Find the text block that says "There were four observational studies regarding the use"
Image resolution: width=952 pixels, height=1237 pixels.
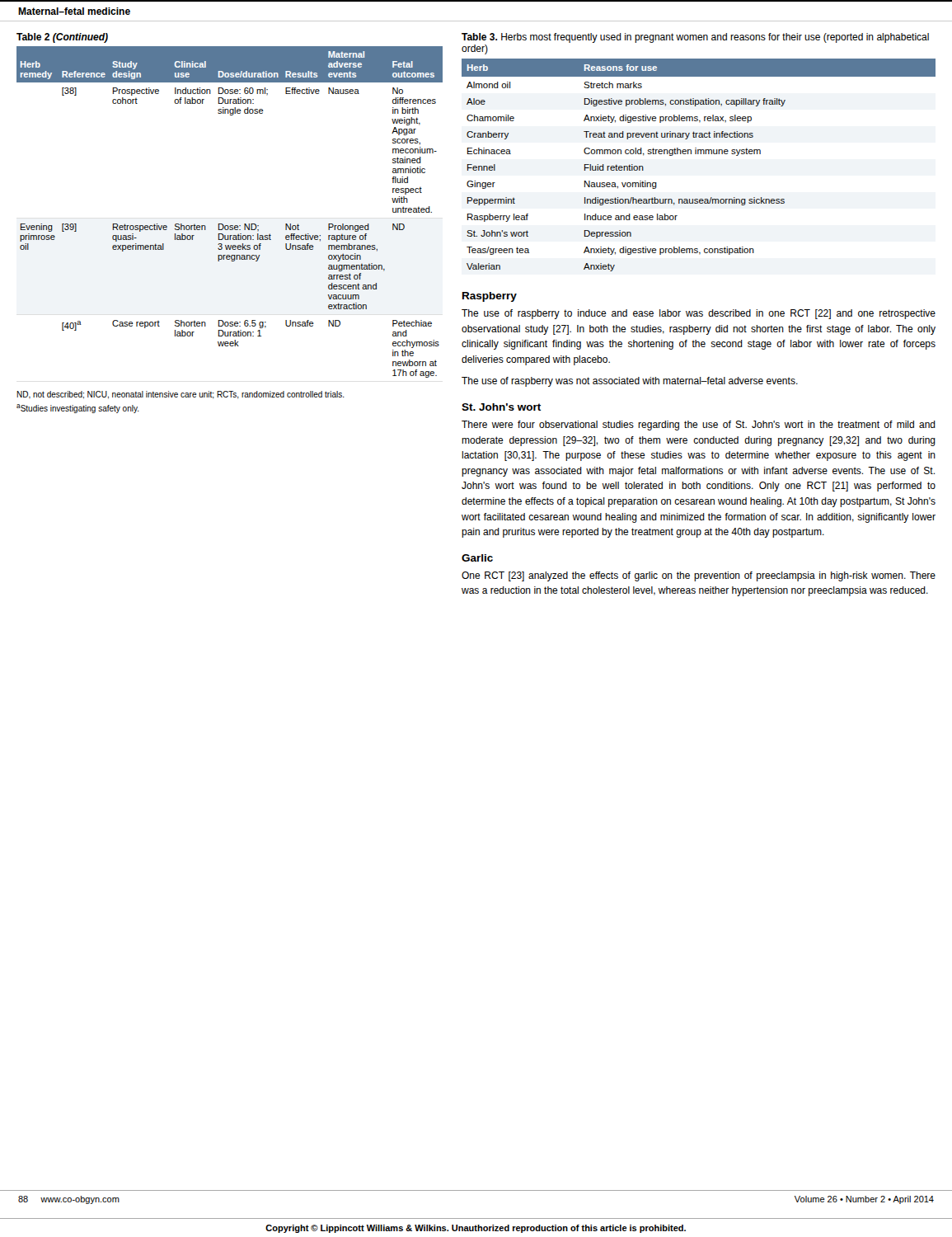pos(699,478)
